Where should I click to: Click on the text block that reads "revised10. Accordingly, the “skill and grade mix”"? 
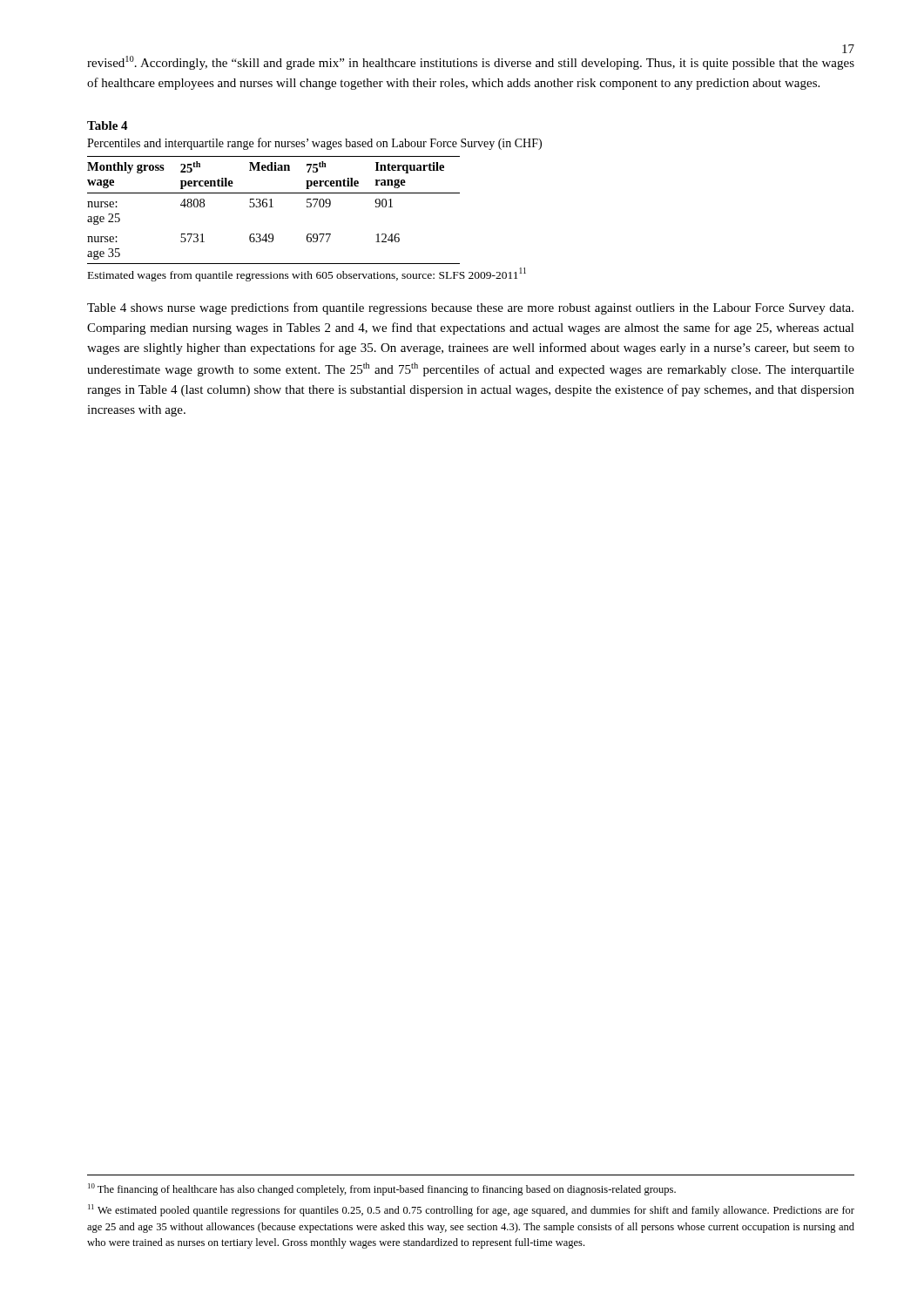click(x=471, y=73)
